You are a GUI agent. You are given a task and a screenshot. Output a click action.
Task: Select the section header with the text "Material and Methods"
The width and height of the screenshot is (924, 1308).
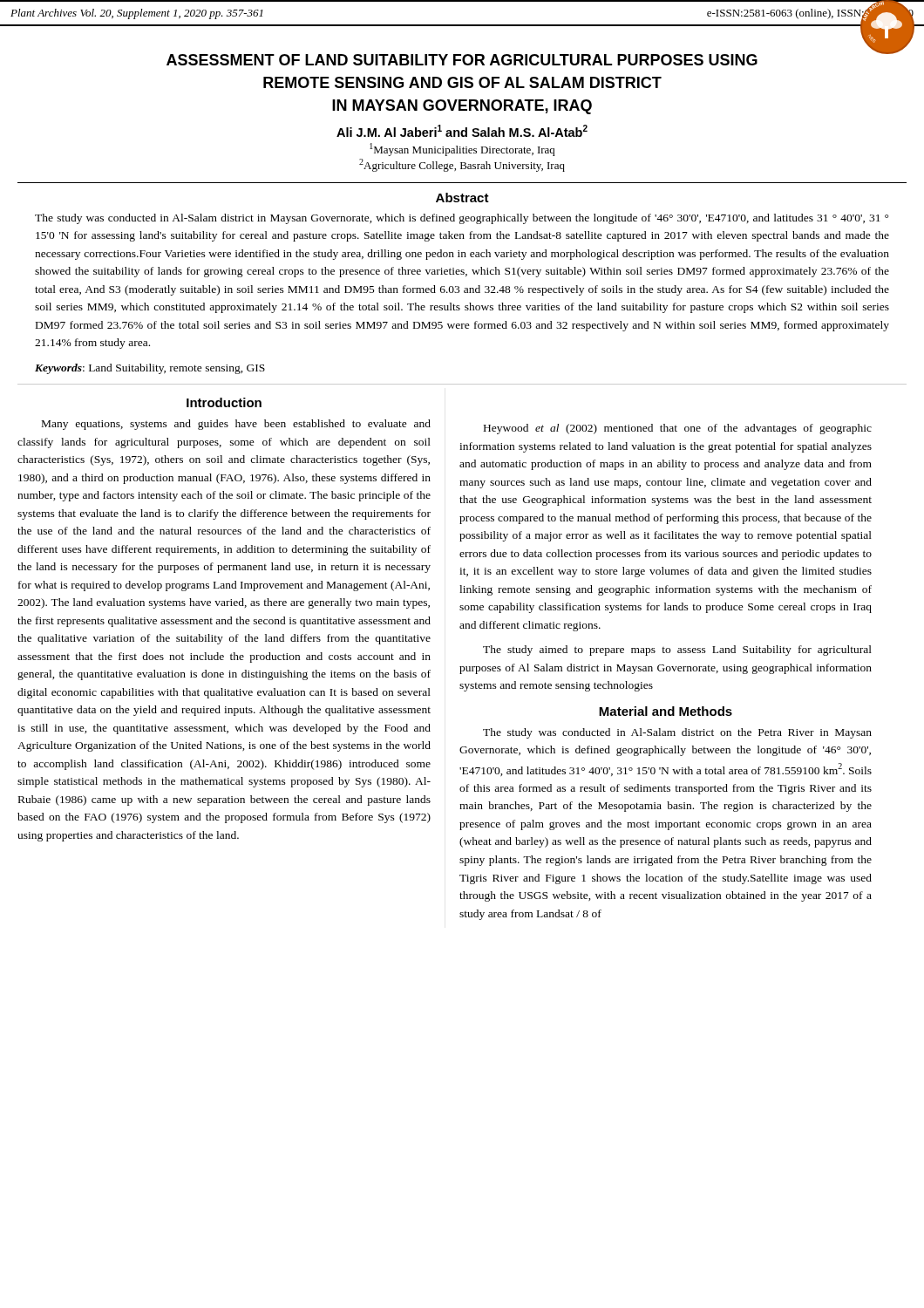(x=666, y=711)
